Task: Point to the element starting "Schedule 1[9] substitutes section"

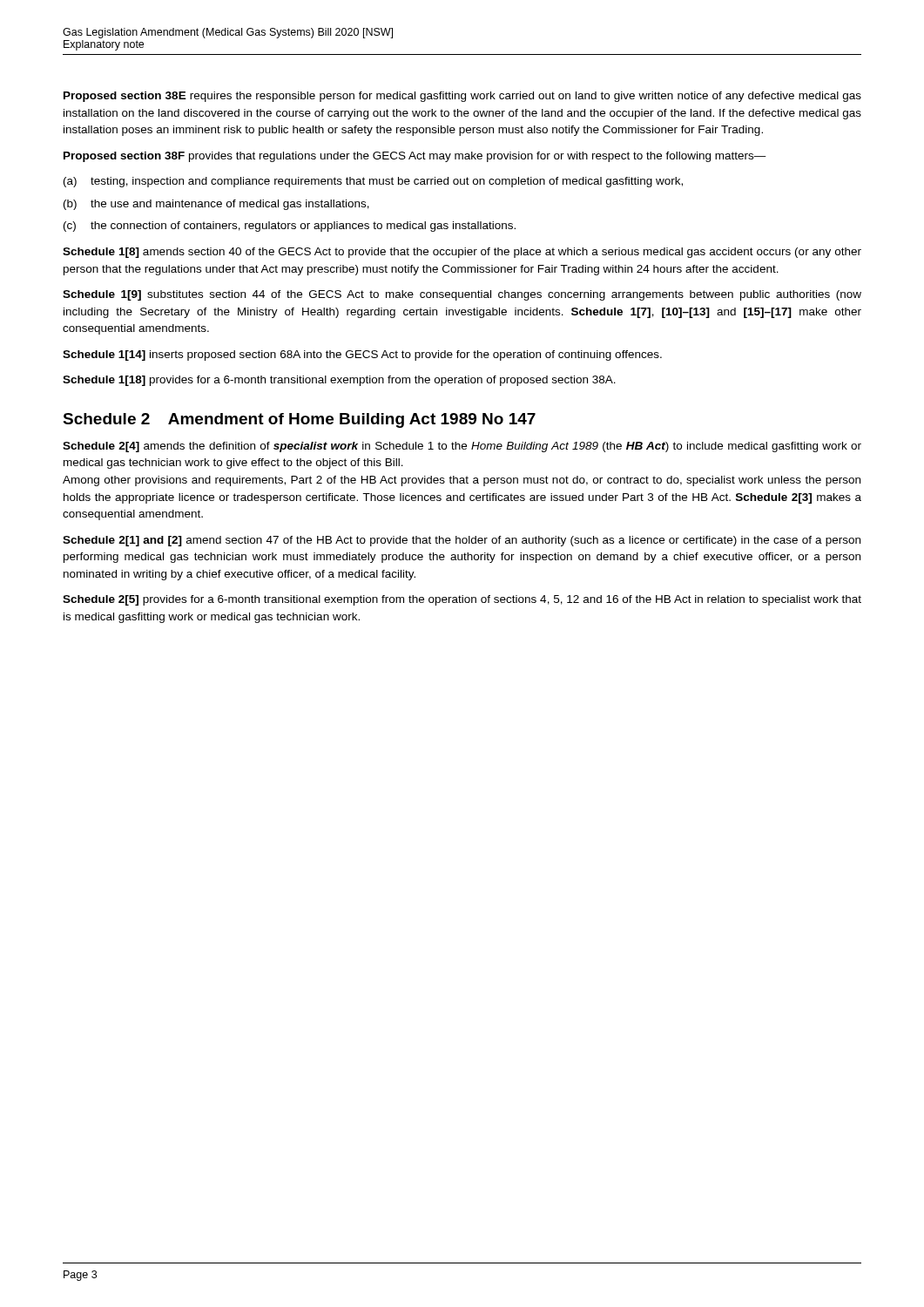Action: point(462,311)
